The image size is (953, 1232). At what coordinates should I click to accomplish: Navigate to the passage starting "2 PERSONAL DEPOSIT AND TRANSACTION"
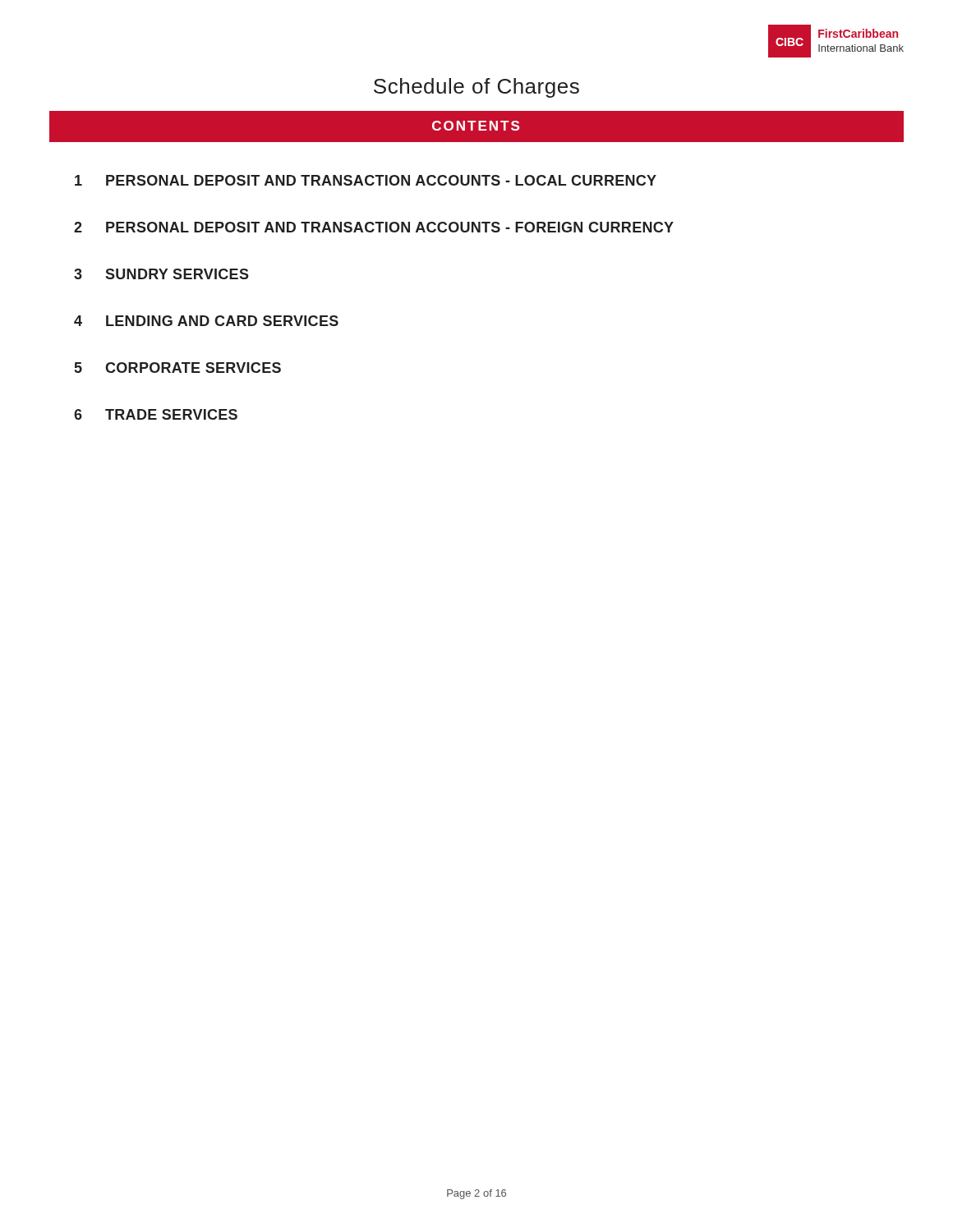[374, 228]
